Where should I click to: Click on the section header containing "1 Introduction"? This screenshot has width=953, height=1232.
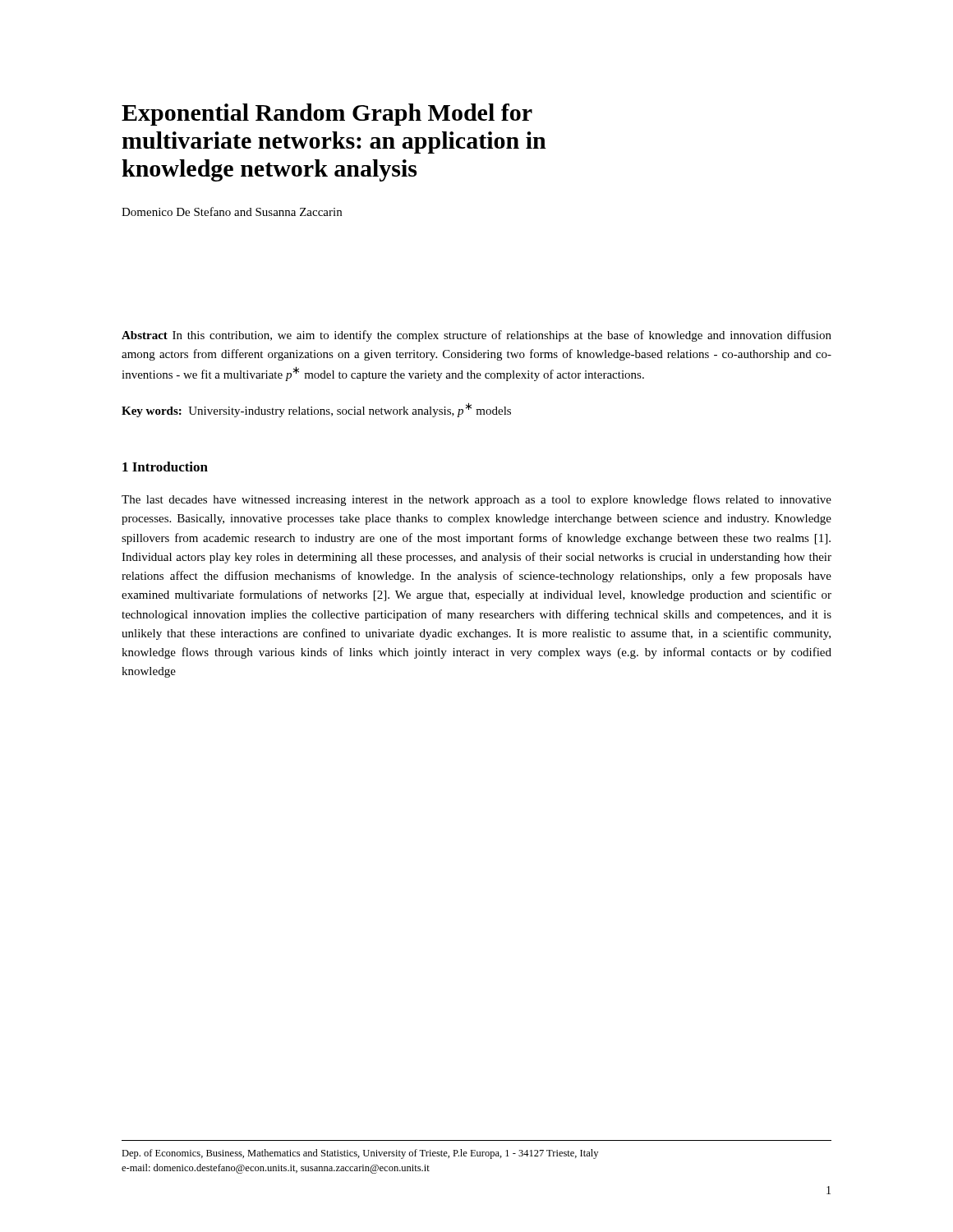point(165,467)
